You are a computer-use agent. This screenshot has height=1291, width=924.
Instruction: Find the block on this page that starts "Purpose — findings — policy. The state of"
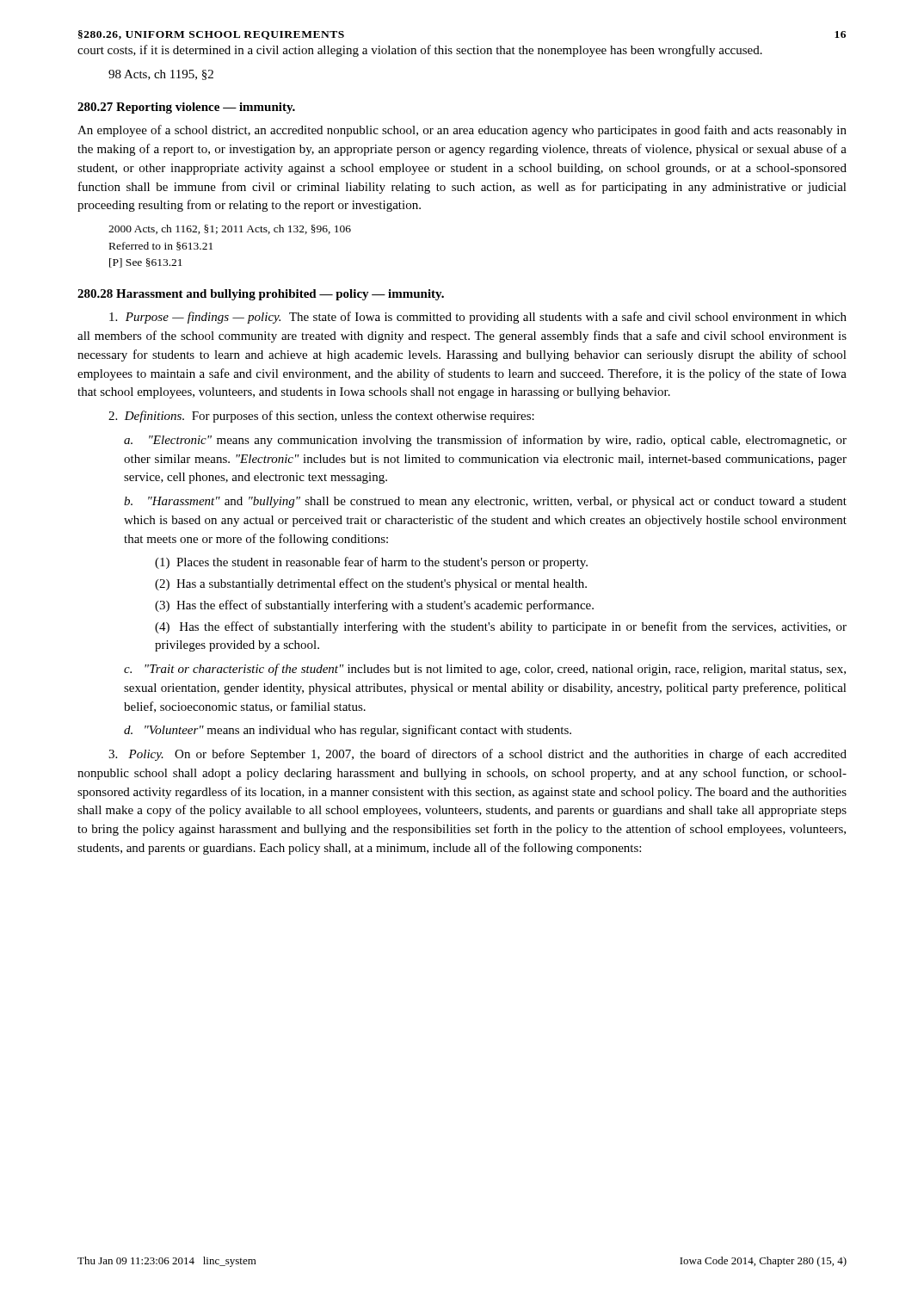462,355
